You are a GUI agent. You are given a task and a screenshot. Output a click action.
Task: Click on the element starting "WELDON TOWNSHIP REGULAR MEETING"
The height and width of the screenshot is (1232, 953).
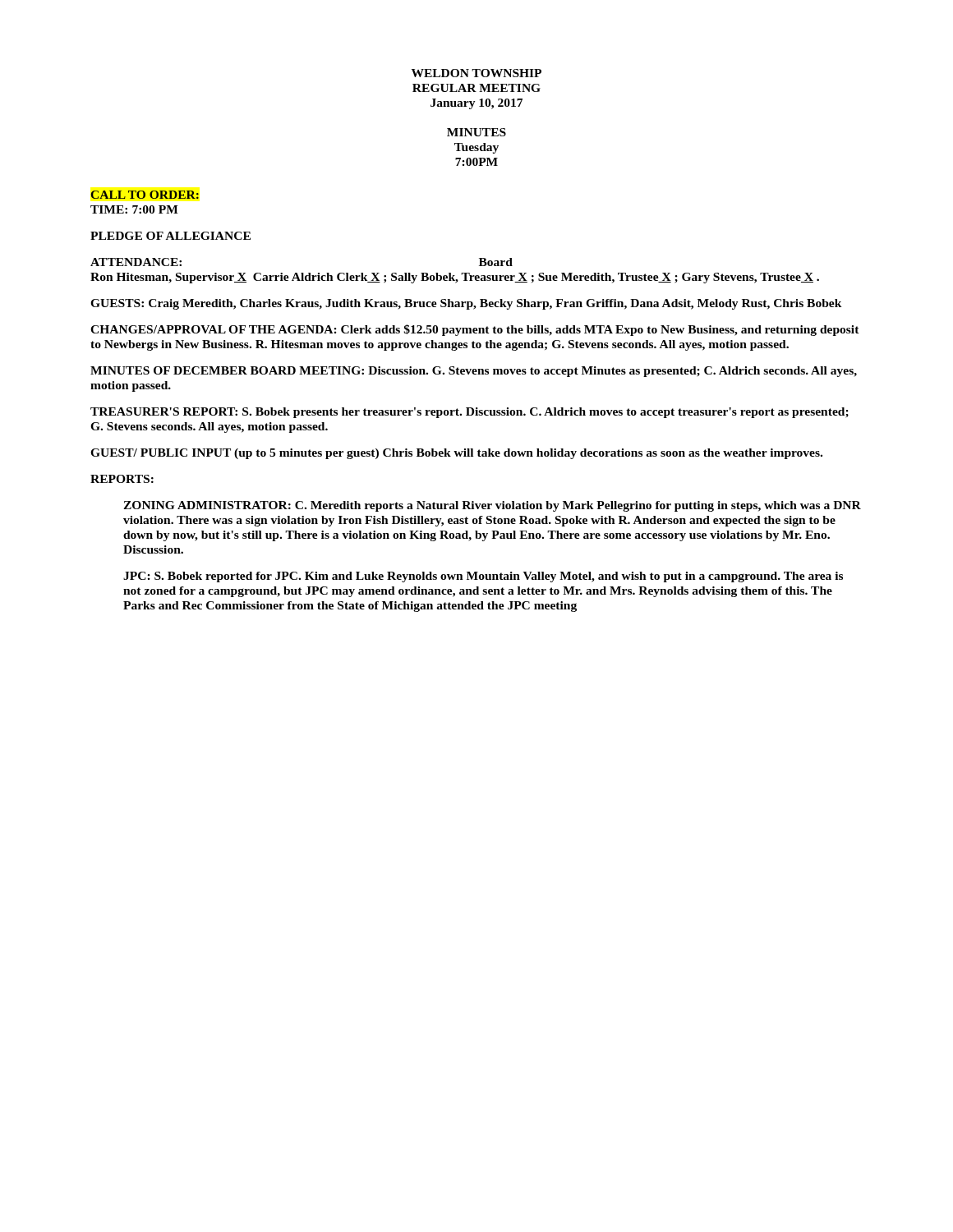coord(476,87)
